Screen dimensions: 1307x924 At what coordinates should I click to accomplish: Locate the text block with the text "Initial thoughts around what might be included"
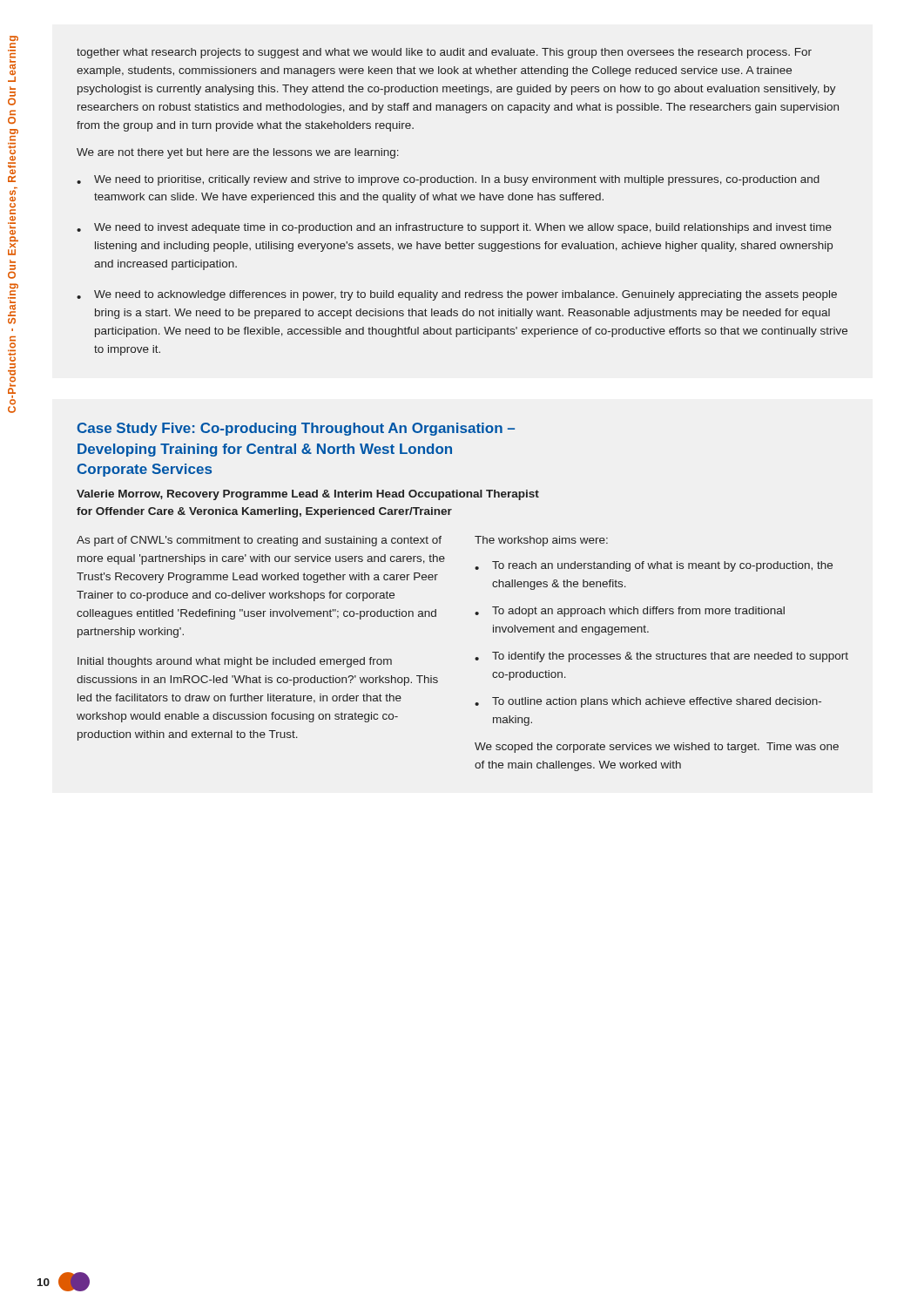[257, 697]
